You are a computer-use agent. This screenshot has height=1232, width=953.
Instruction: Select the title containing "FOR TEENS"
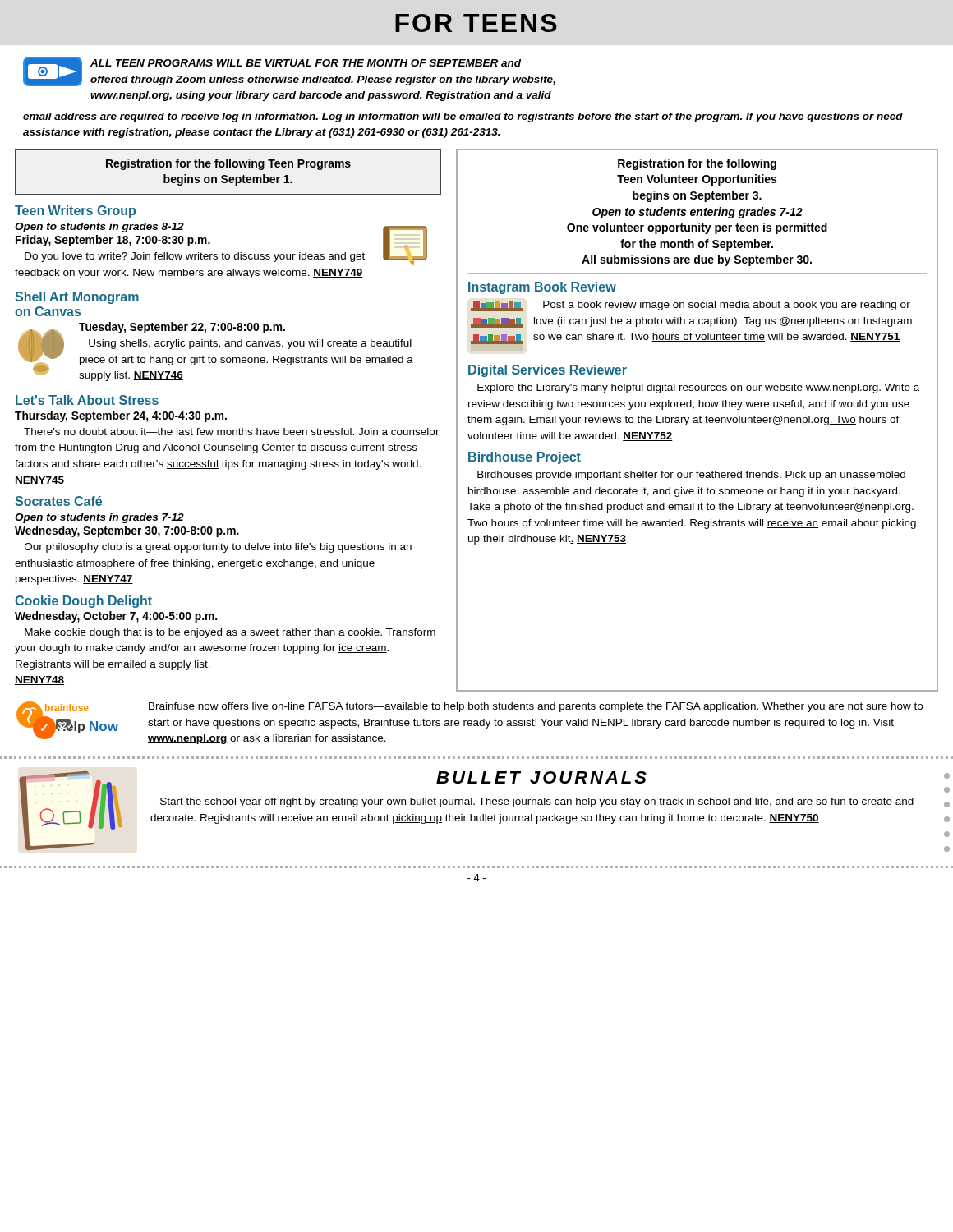(x=476, y=23)
